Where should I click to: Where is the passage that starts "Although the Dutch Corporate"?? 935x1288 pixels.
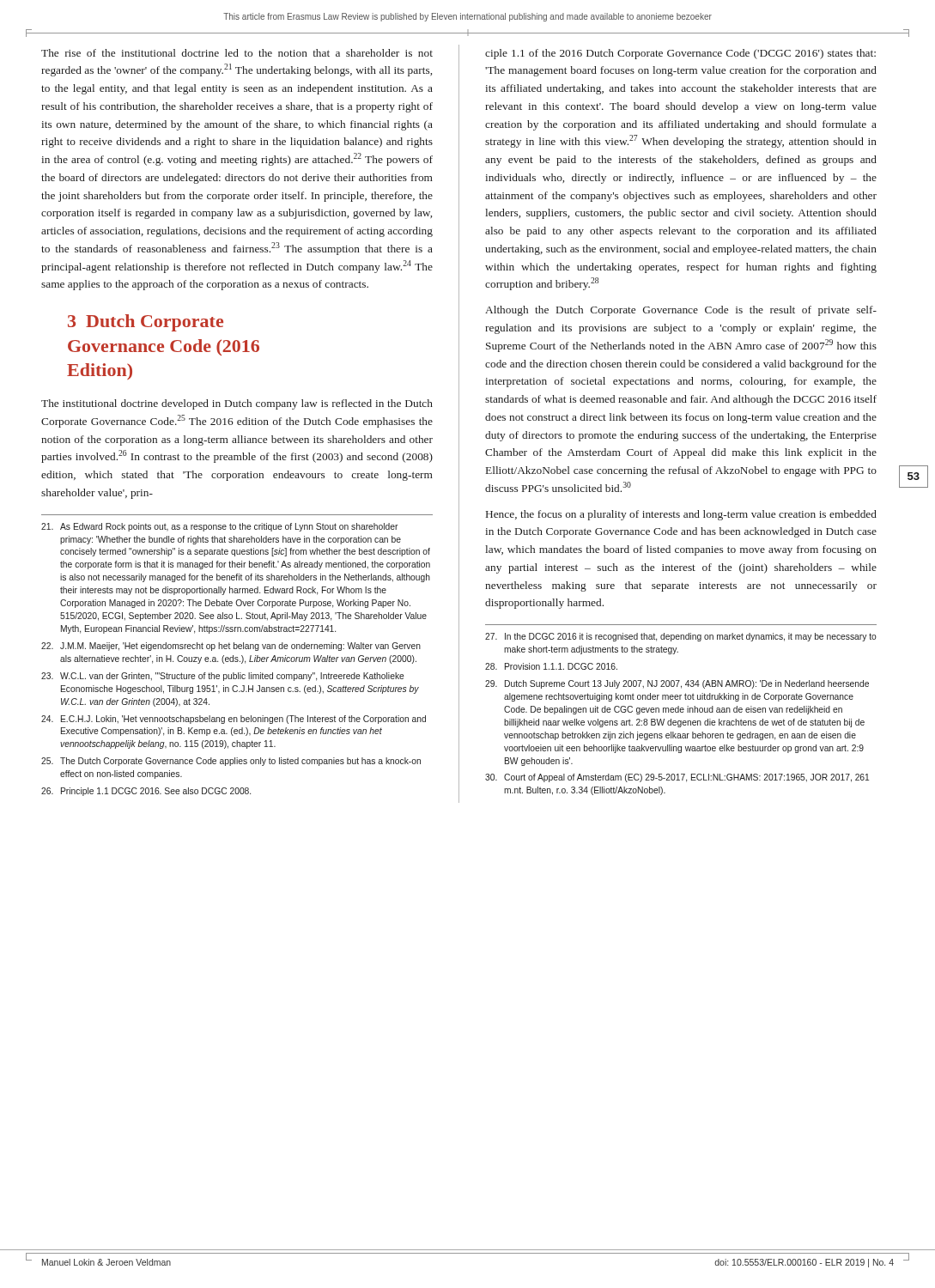pyautogui.click(x=681, y=400)
